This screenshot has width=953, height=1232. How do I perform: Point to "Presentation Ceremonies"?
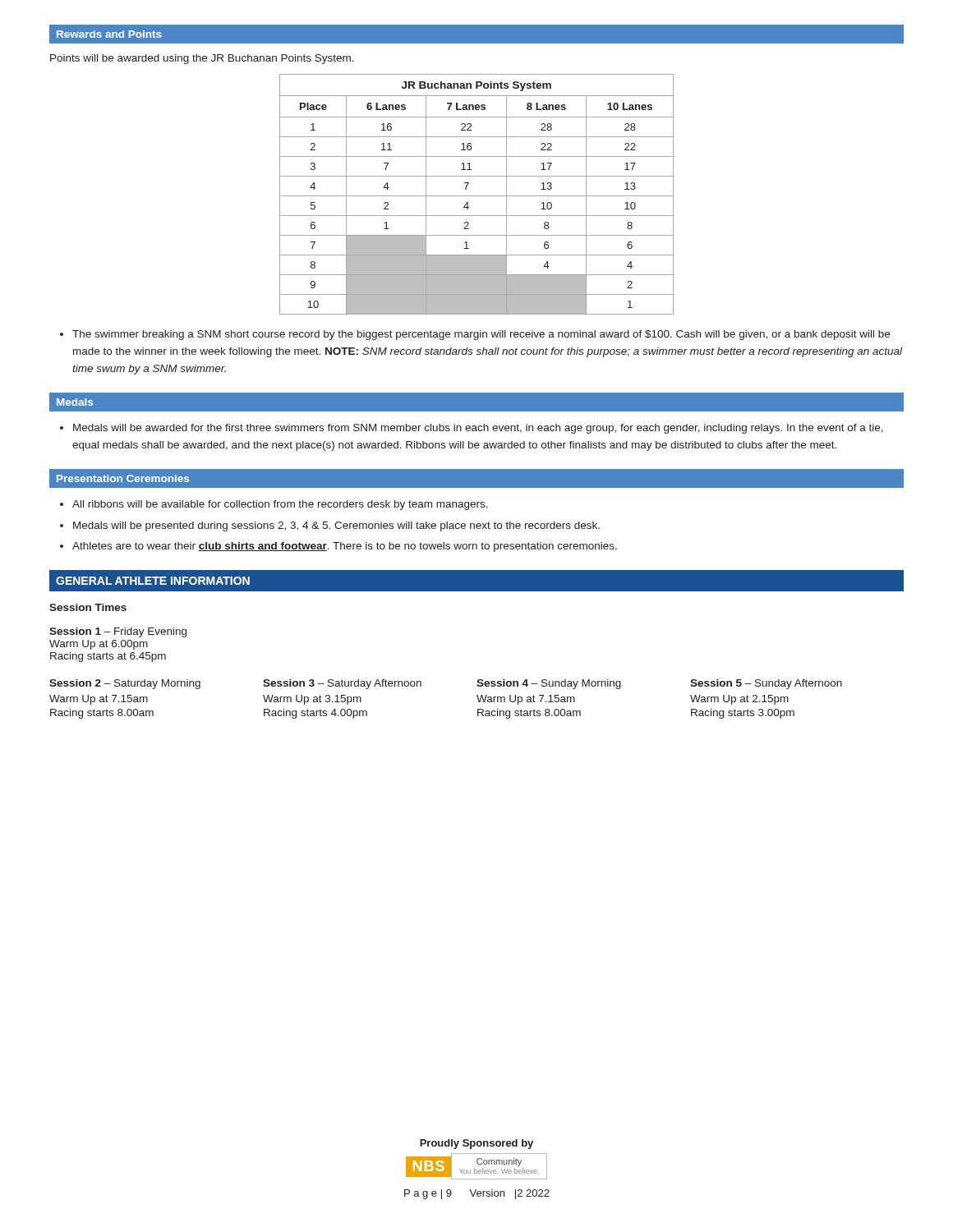tap(123, 478)
